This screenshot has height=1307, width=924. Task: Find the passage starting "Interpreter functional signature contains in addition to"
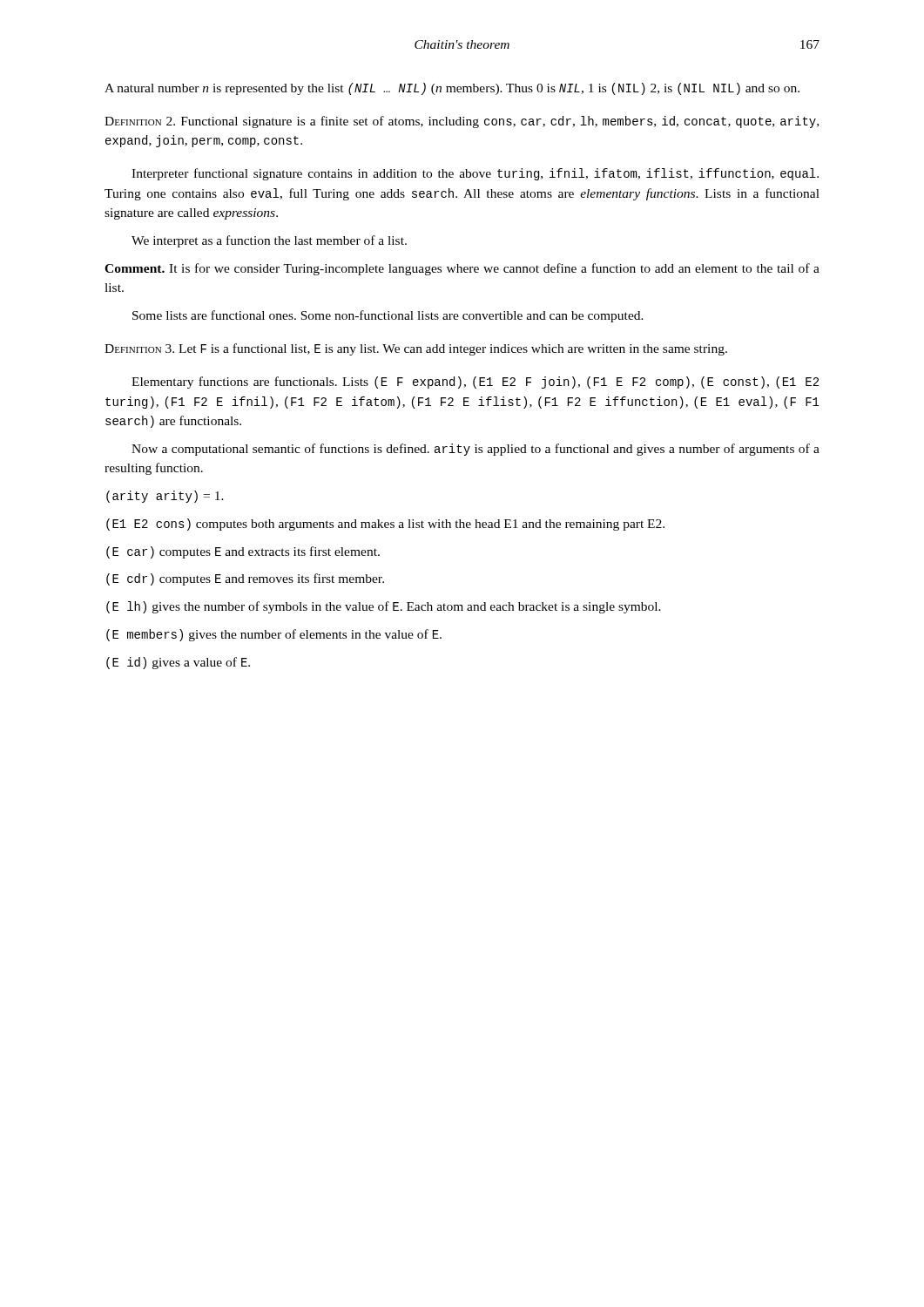462,194
